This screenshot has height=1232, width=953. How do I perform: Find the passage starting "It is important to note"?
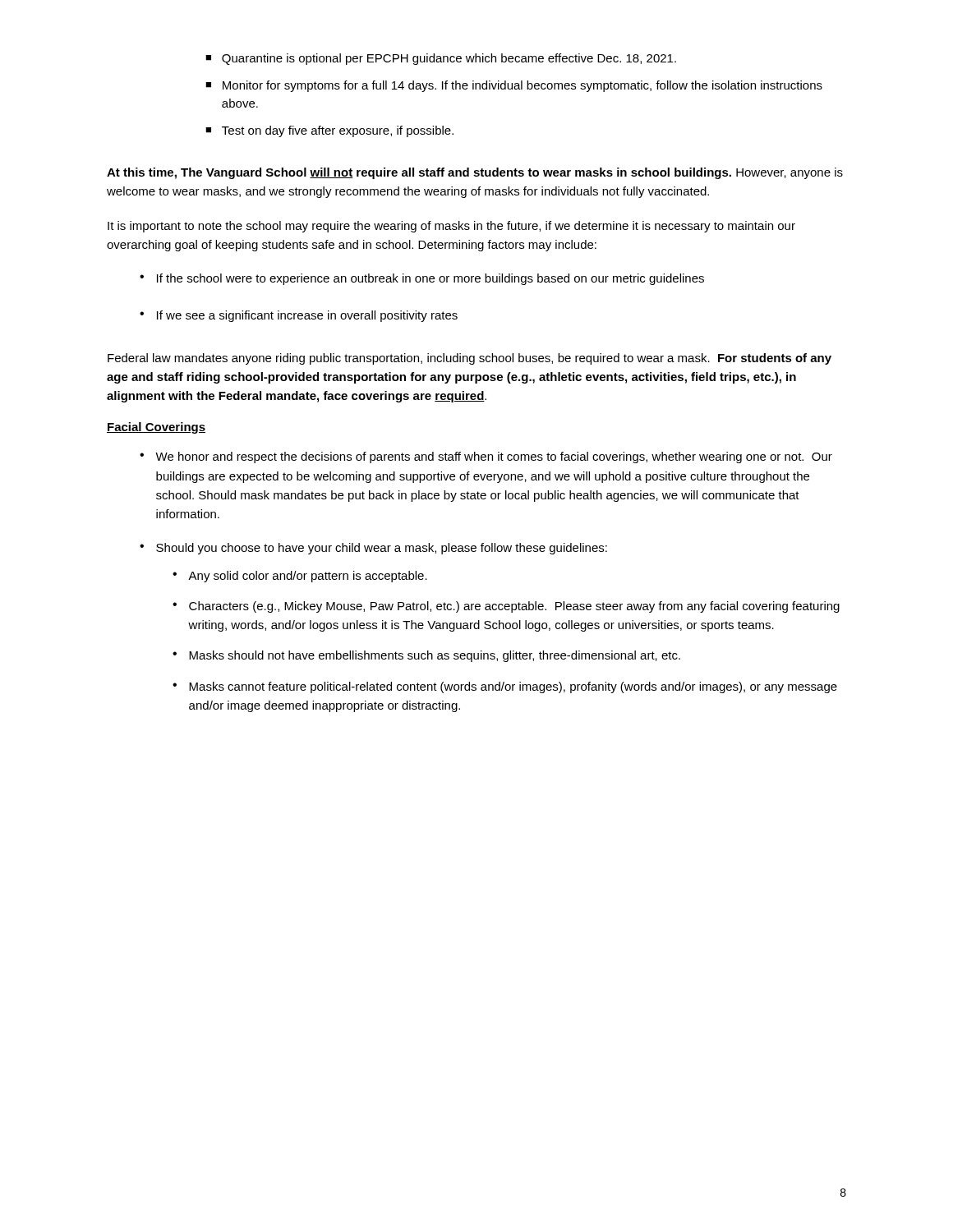point(451,235)
